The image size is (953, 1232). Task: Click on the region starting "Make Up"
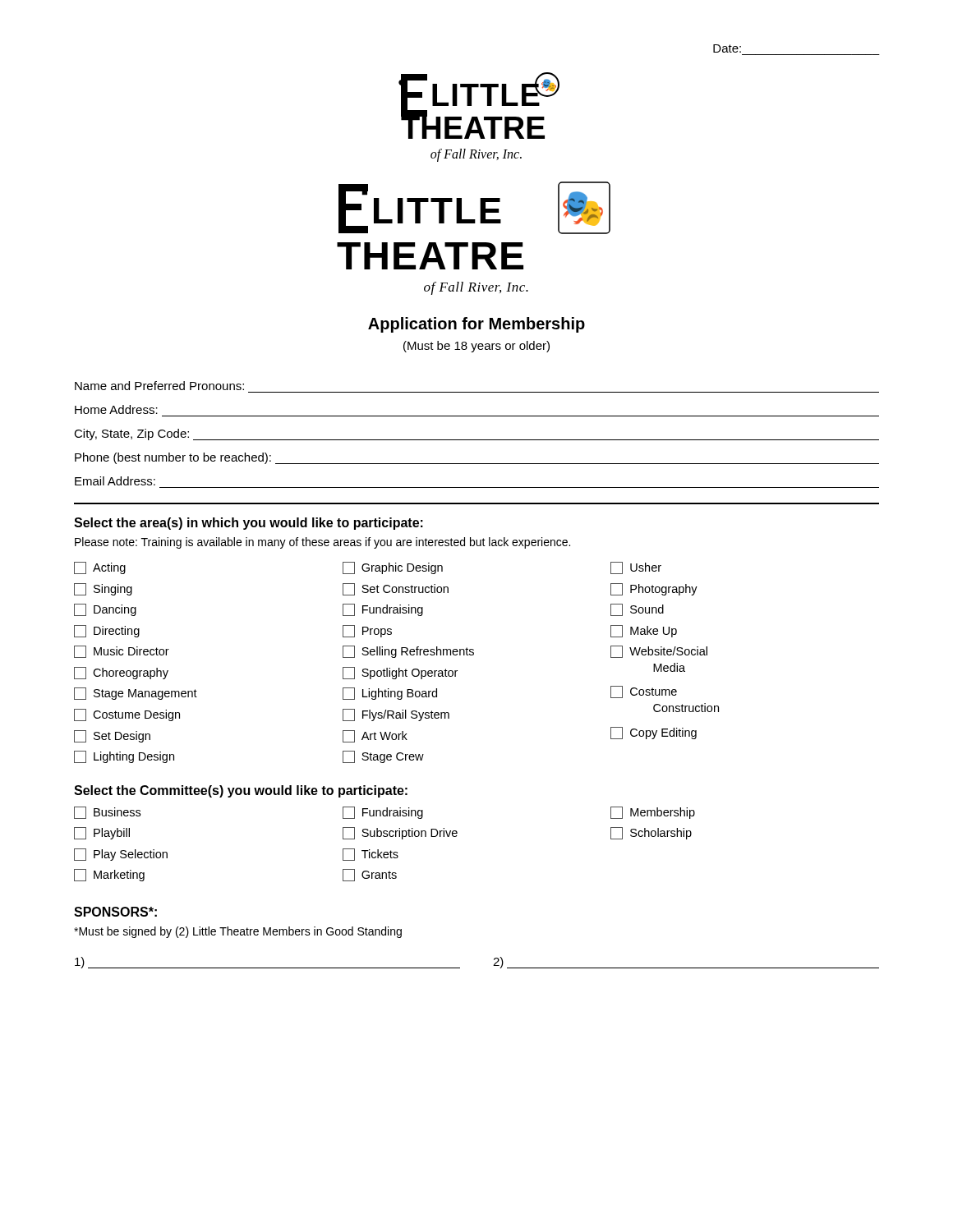click(644, 631)
